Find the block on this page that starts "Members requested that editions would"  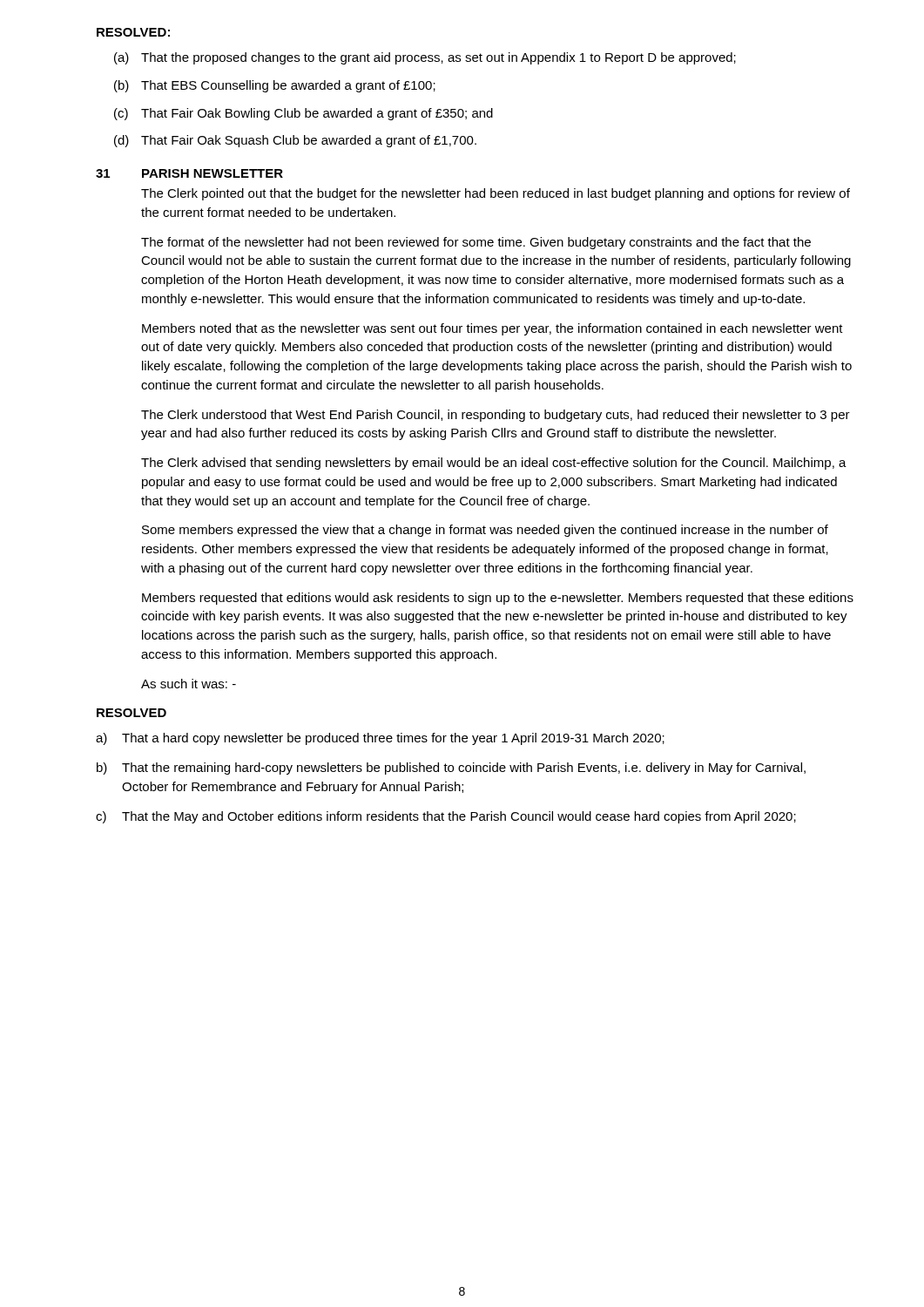click(497, 625)
